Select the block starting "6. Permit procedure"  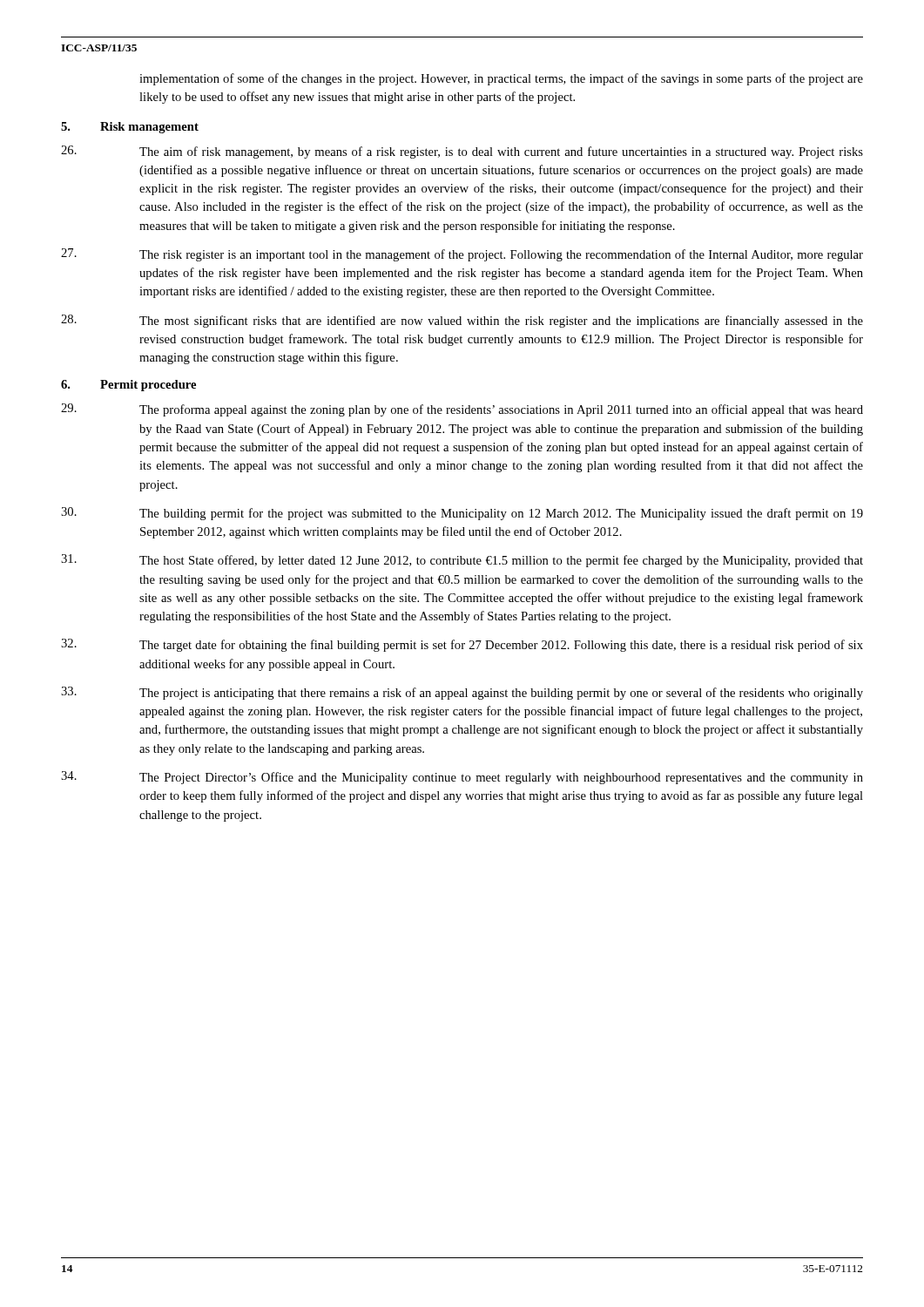[129, 385]
